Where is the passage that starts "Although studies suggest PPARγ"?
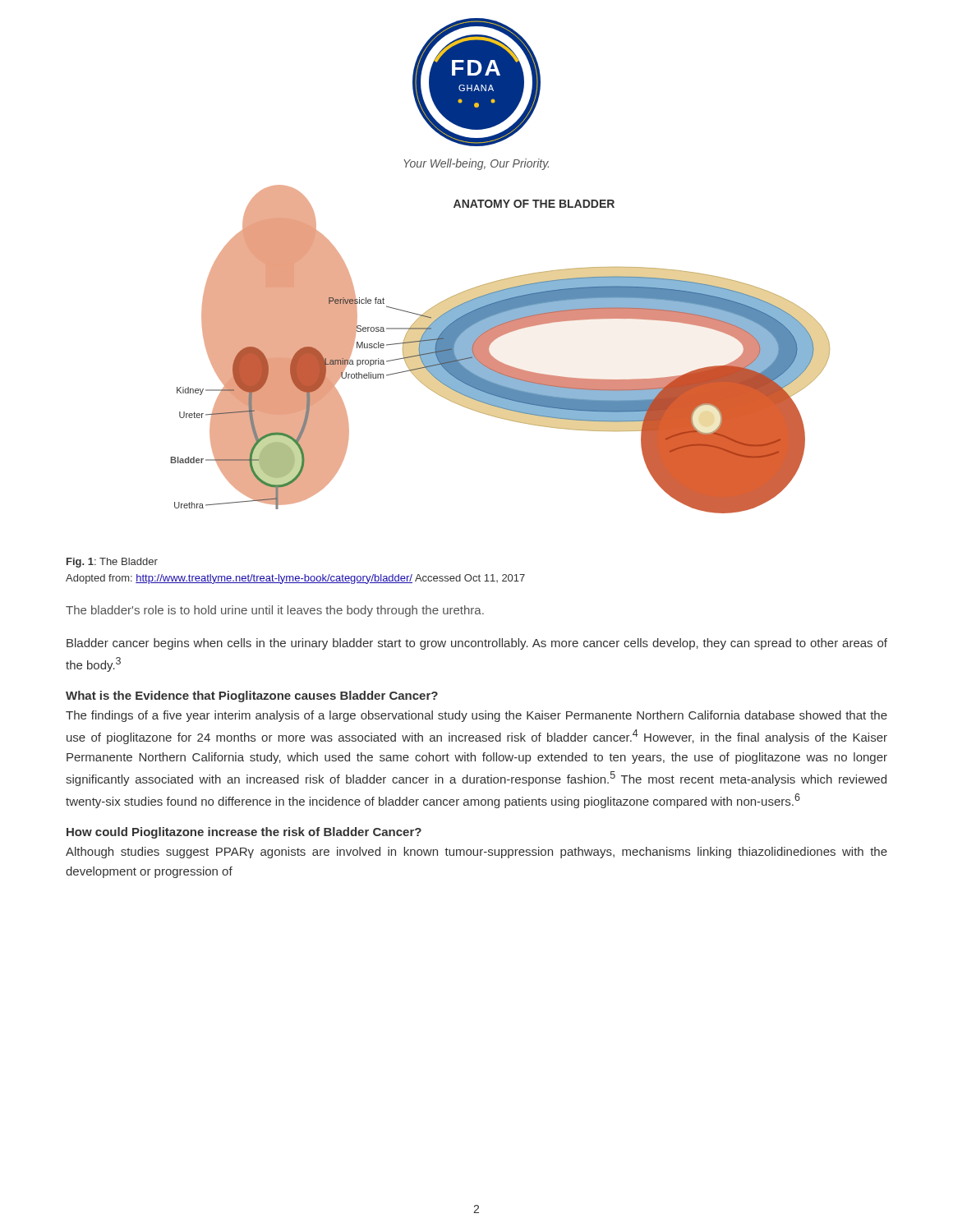The width and height of the screenshot is (953, 1232). point(476,861)
